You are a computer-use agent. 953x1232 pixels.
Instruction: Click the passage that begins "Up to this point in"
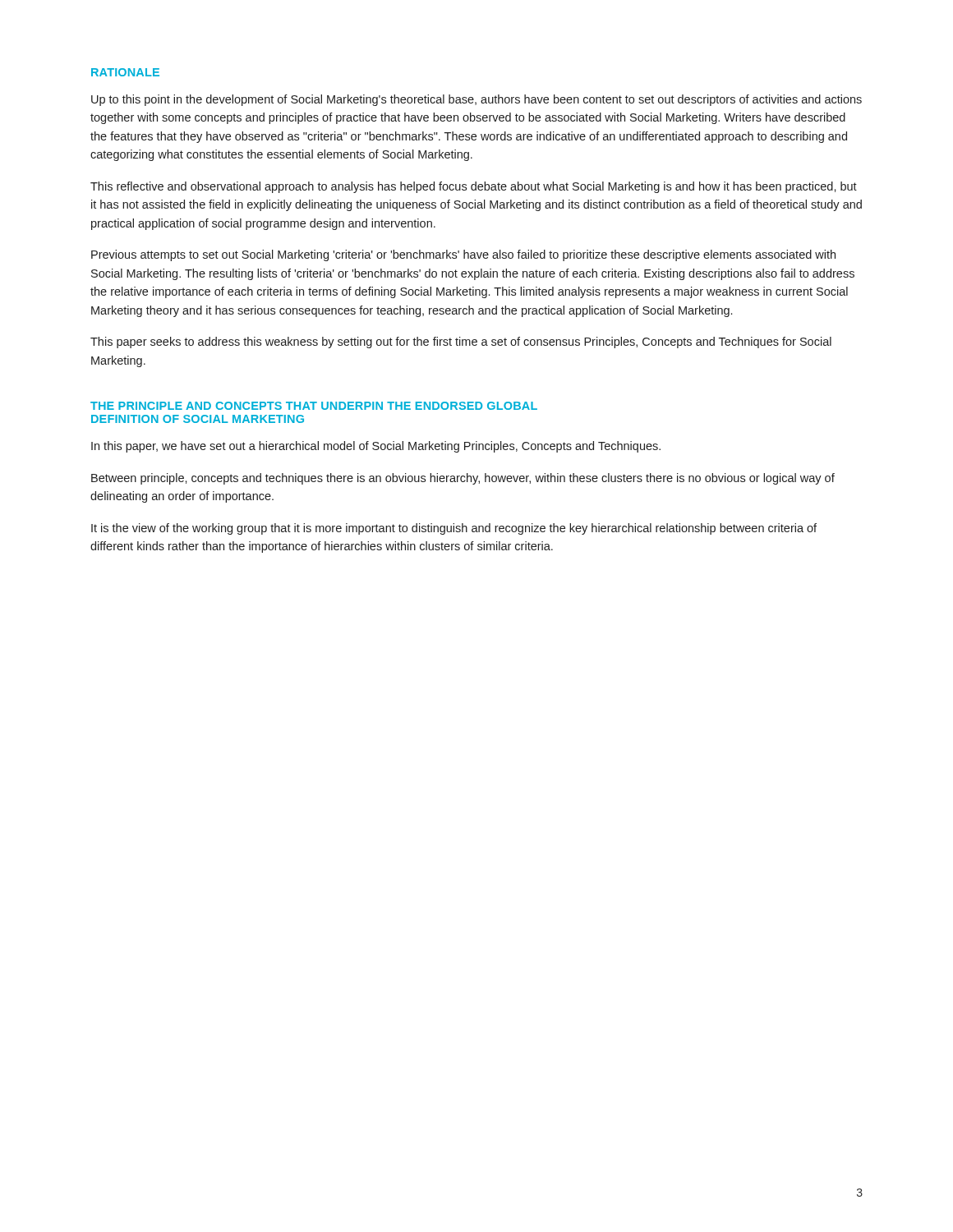pos(476,127)
